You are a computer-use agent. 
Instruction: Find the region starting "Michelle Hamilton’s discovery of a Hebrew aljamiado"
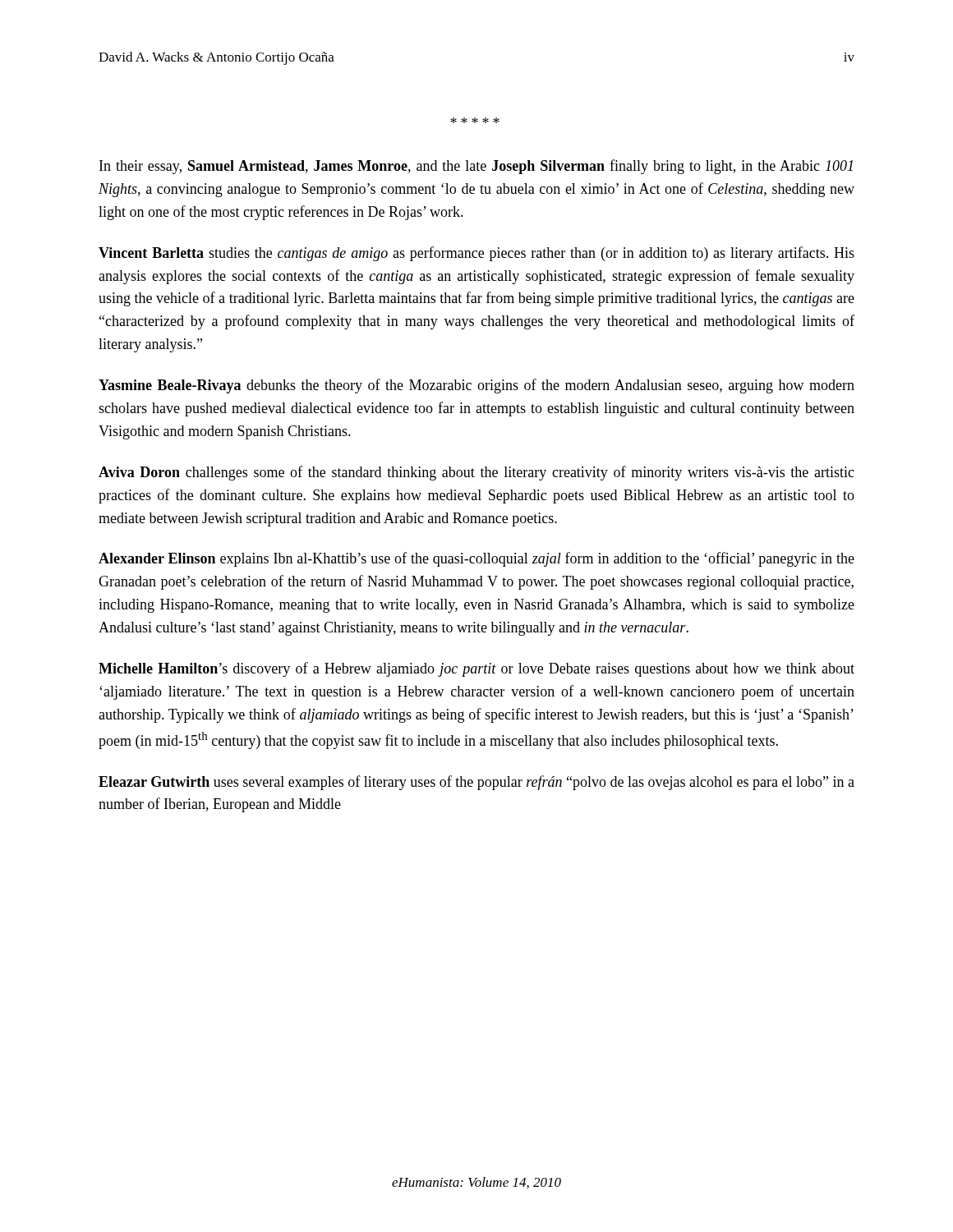476,705
